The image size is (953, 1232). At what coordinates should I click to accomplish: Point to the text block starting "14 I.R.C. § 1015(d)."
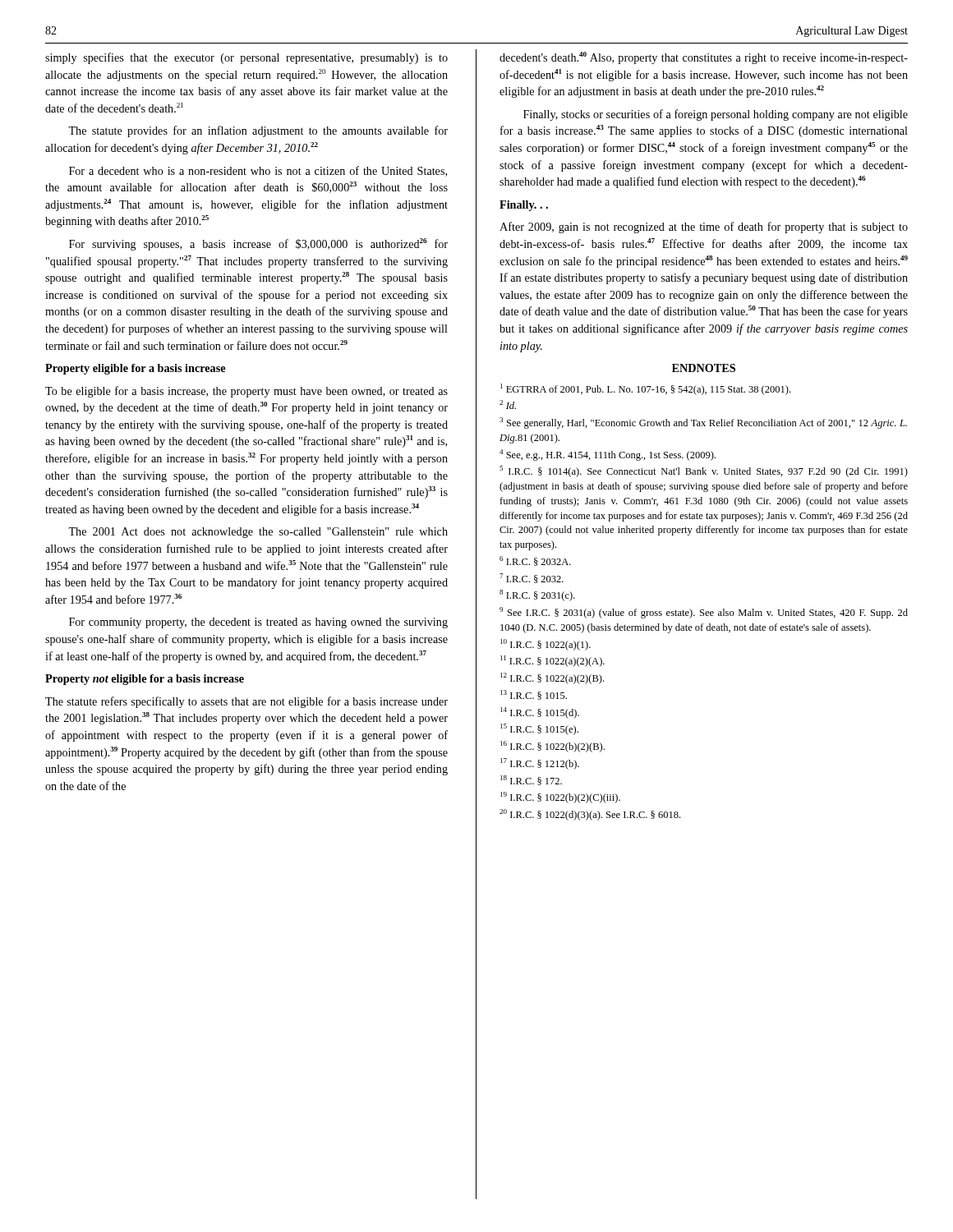click(540, 713)
